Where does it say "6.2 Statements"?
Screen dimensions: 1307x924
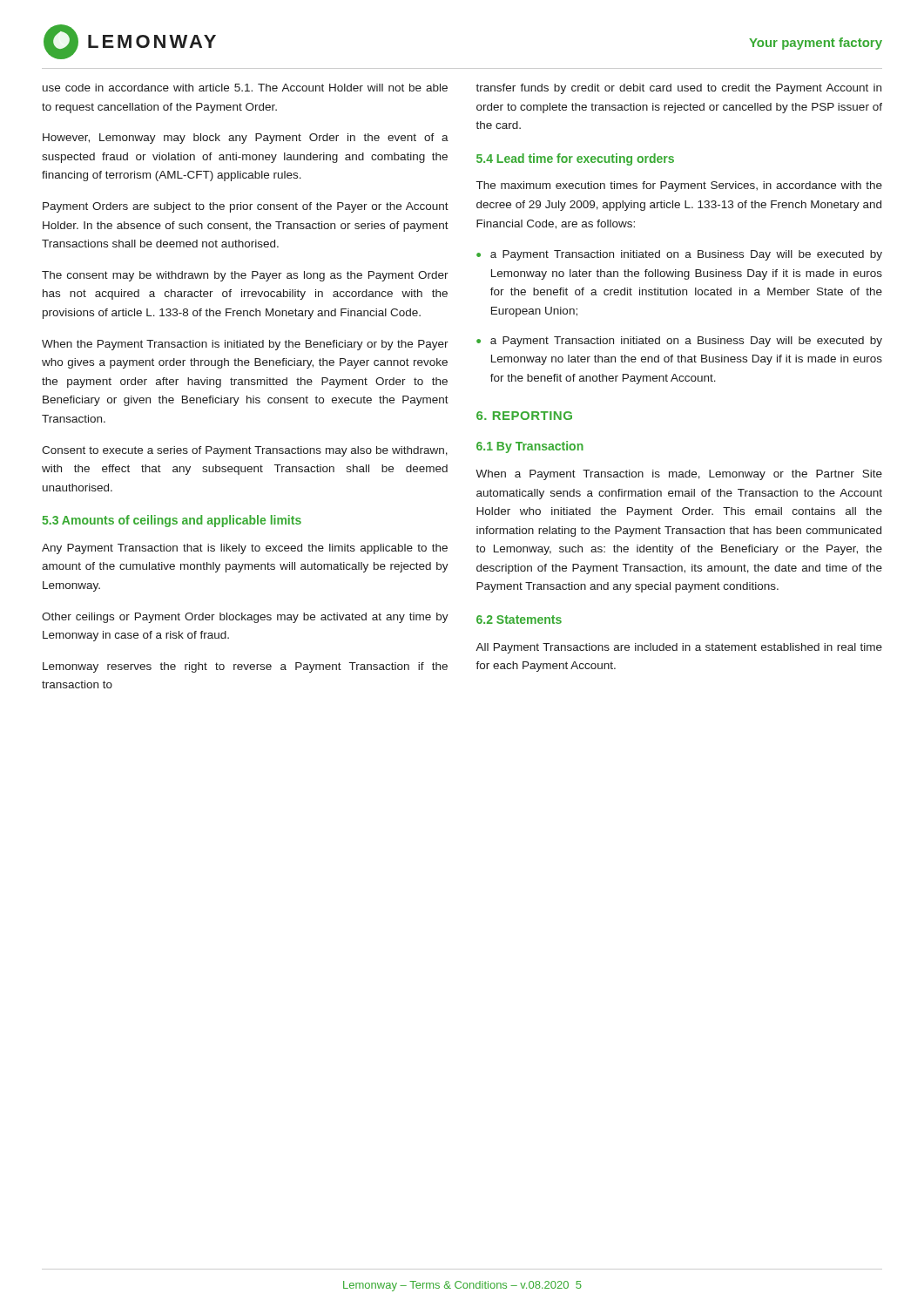pos(519,620)
